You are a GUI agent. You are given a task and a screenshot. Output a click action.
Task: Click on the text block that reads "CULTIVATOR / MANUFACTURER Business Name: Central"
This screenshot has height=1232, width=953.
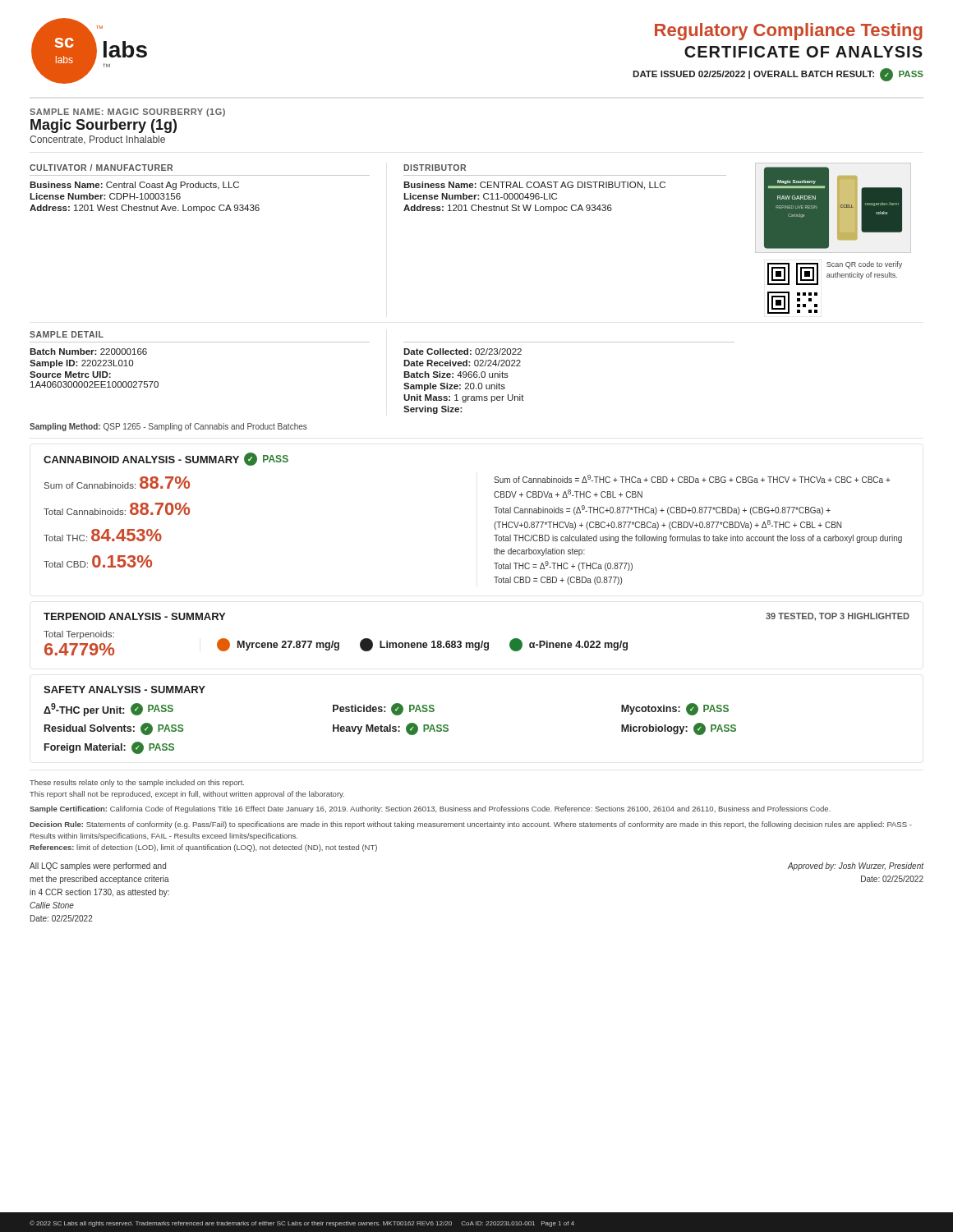pos(200,188)
